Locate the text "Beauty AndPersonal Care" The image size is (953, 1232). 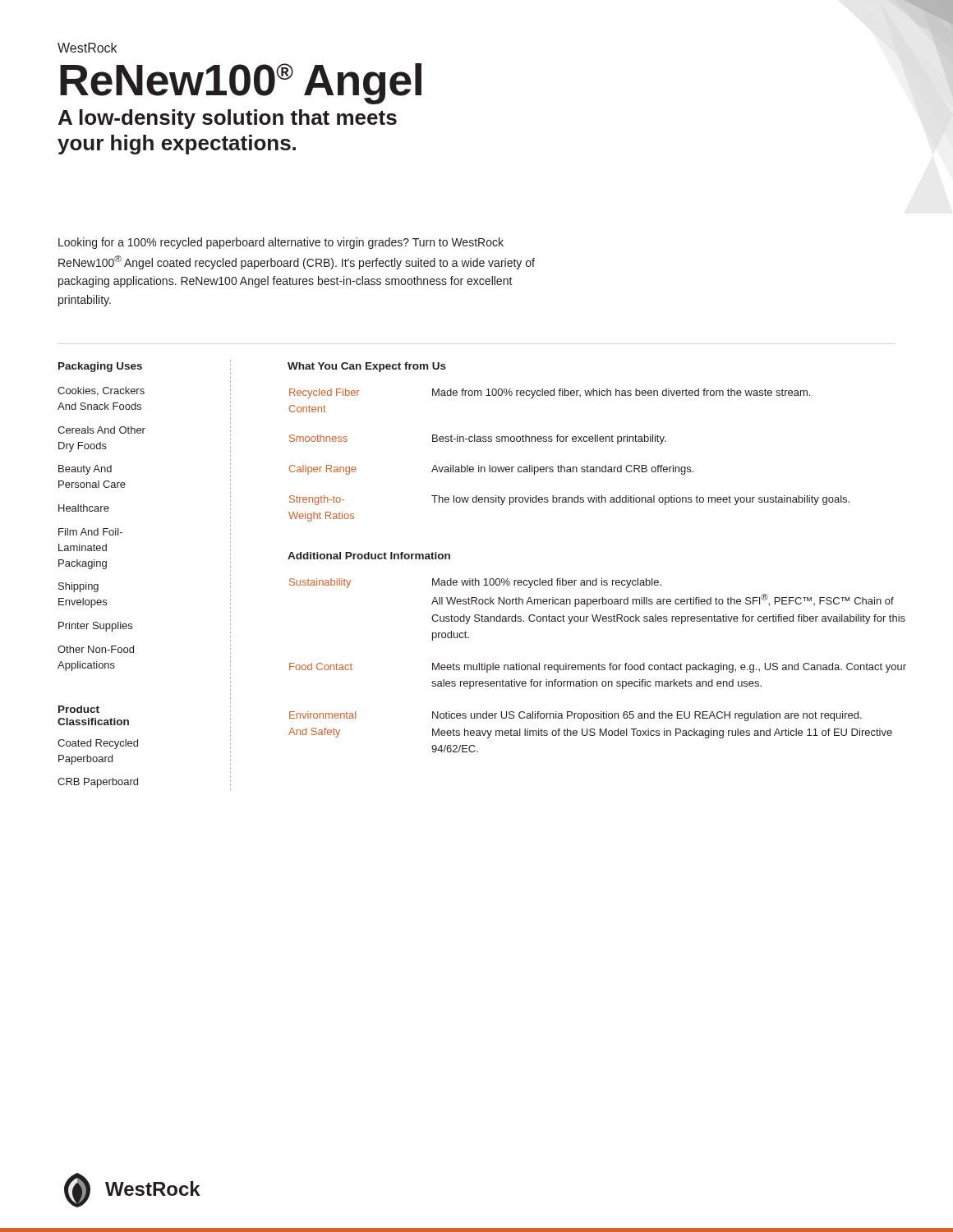click(x=92, y=477)
